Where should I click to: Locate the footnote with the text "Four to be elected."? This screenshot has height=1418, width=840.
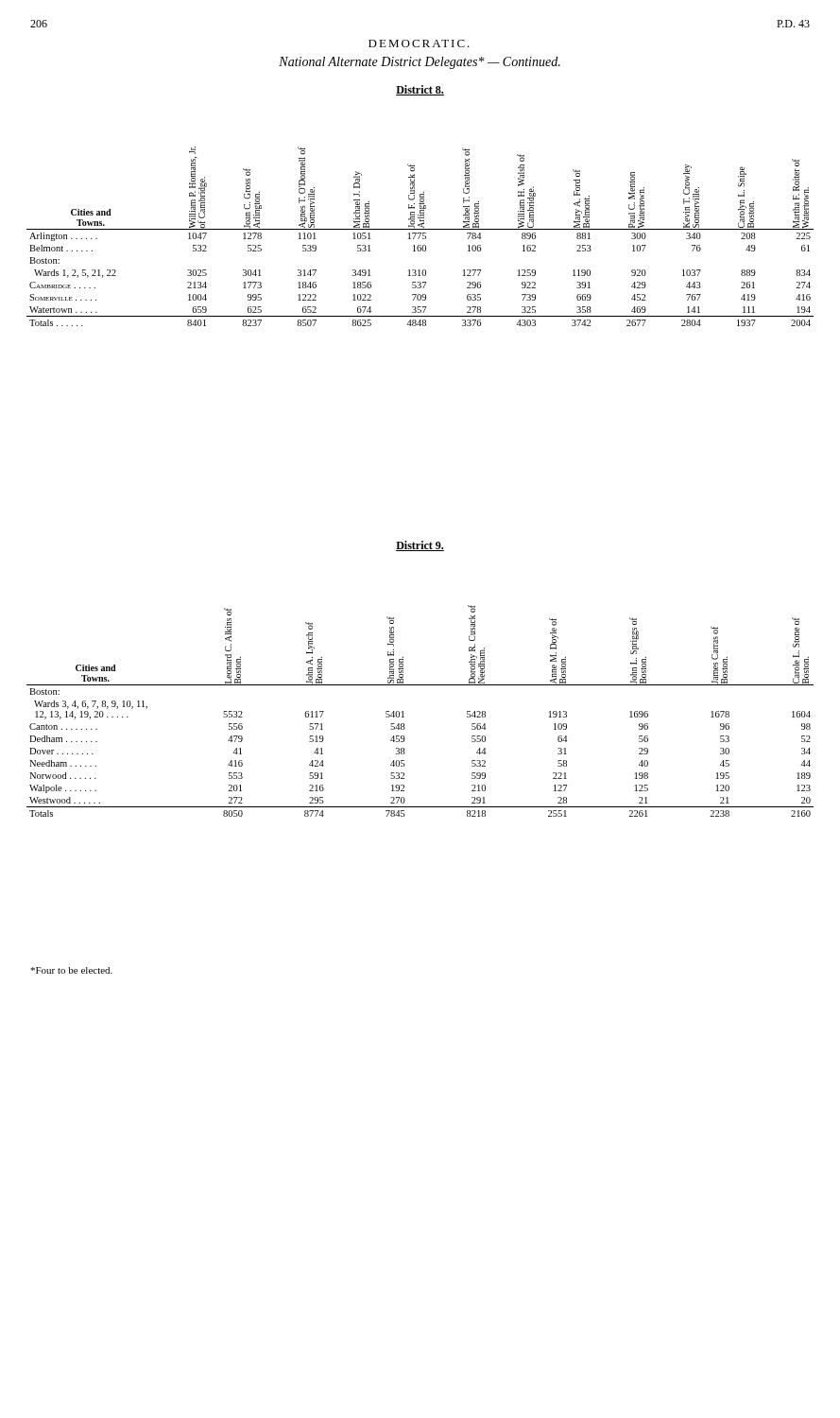(72, 970)
